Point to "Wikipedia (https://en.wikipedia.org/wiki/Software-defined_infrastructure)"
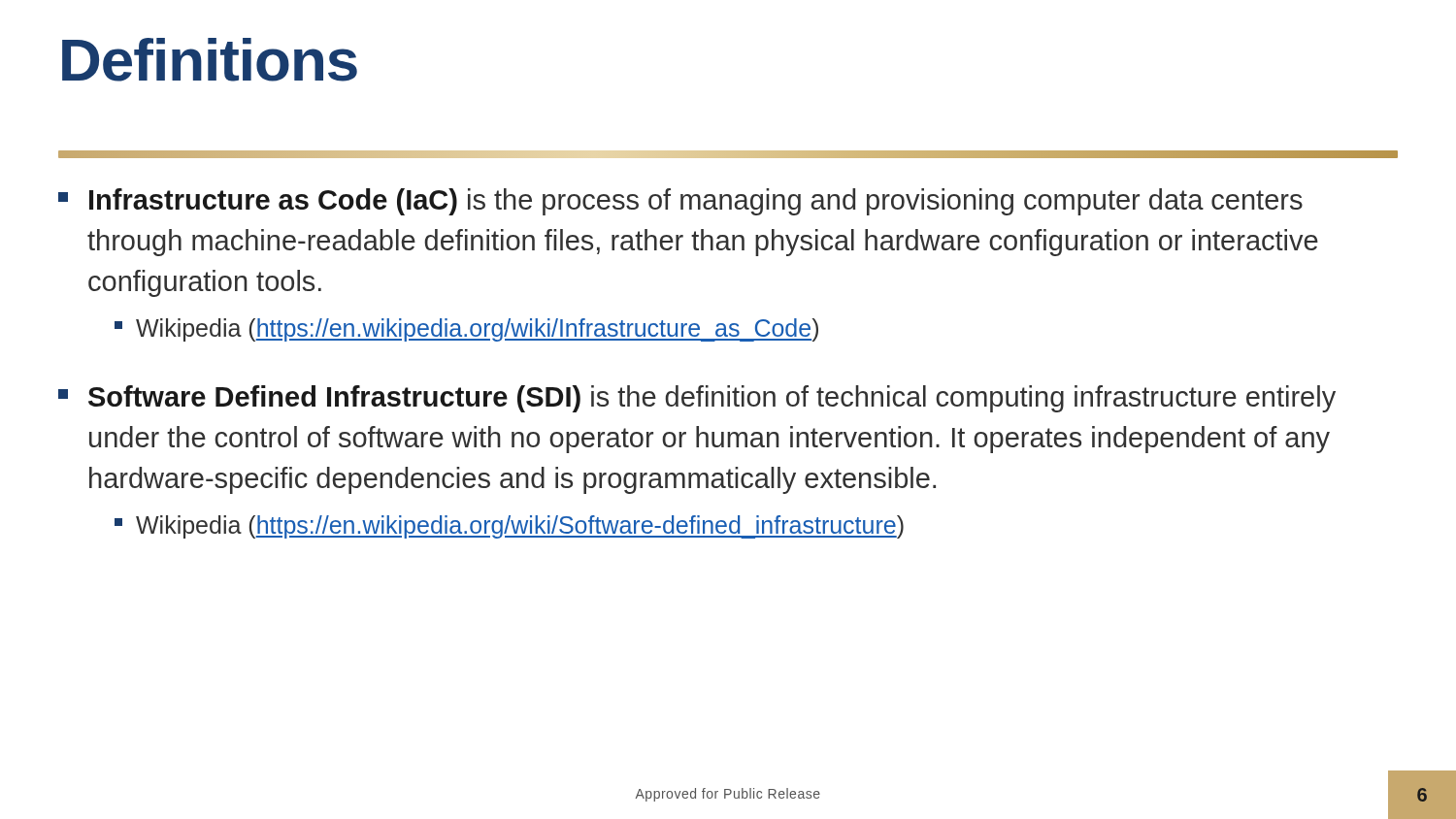Image resolution: width=1456 pixels, height=819 pixels. coord(767,526)
